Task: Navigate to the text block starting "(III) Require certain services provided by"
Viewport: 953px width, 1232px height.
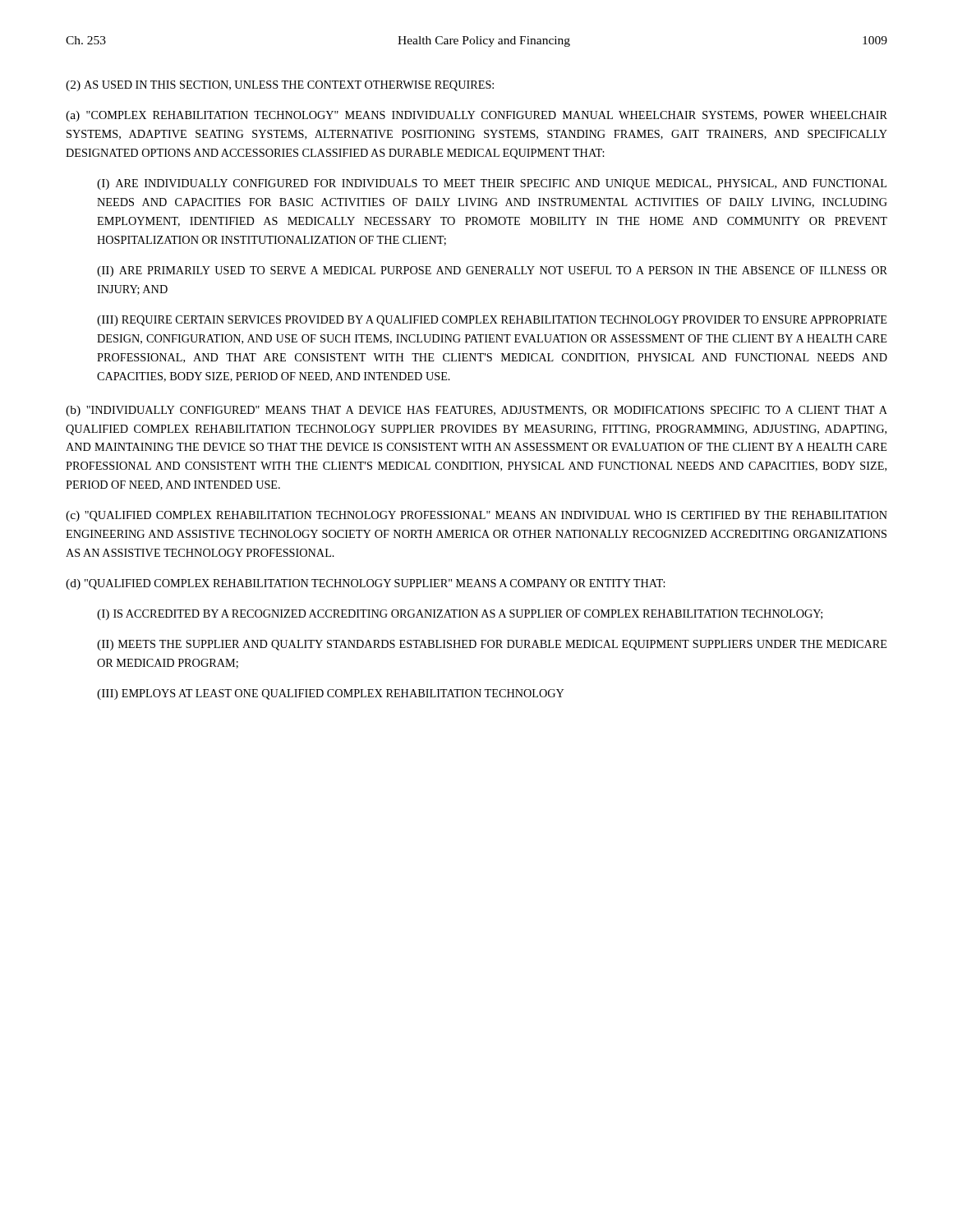Action: tap(492, 348)
